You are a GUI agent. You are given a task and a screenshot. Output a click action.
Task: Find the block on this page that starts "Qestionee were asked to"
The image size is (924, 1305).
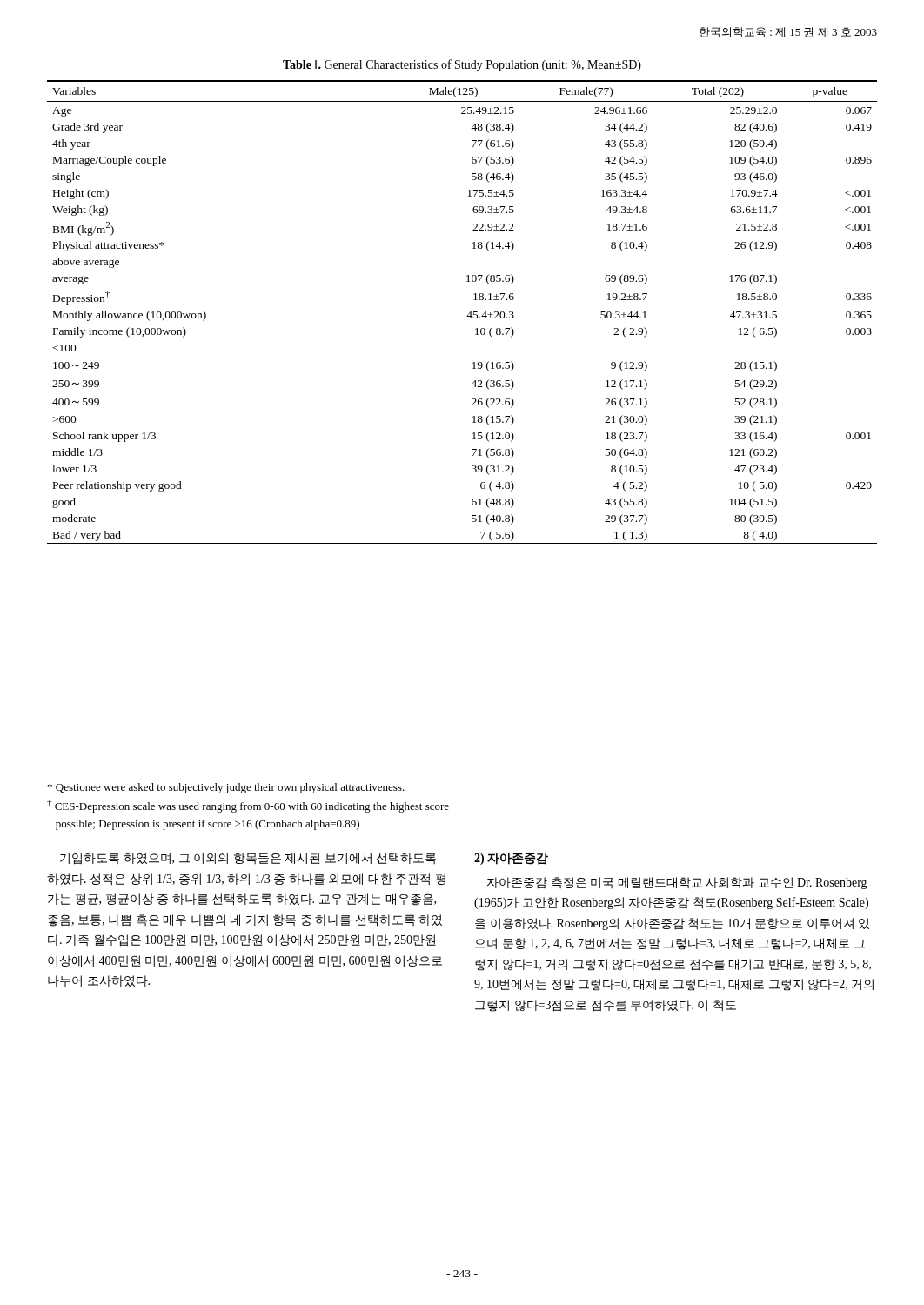(226, 787)
